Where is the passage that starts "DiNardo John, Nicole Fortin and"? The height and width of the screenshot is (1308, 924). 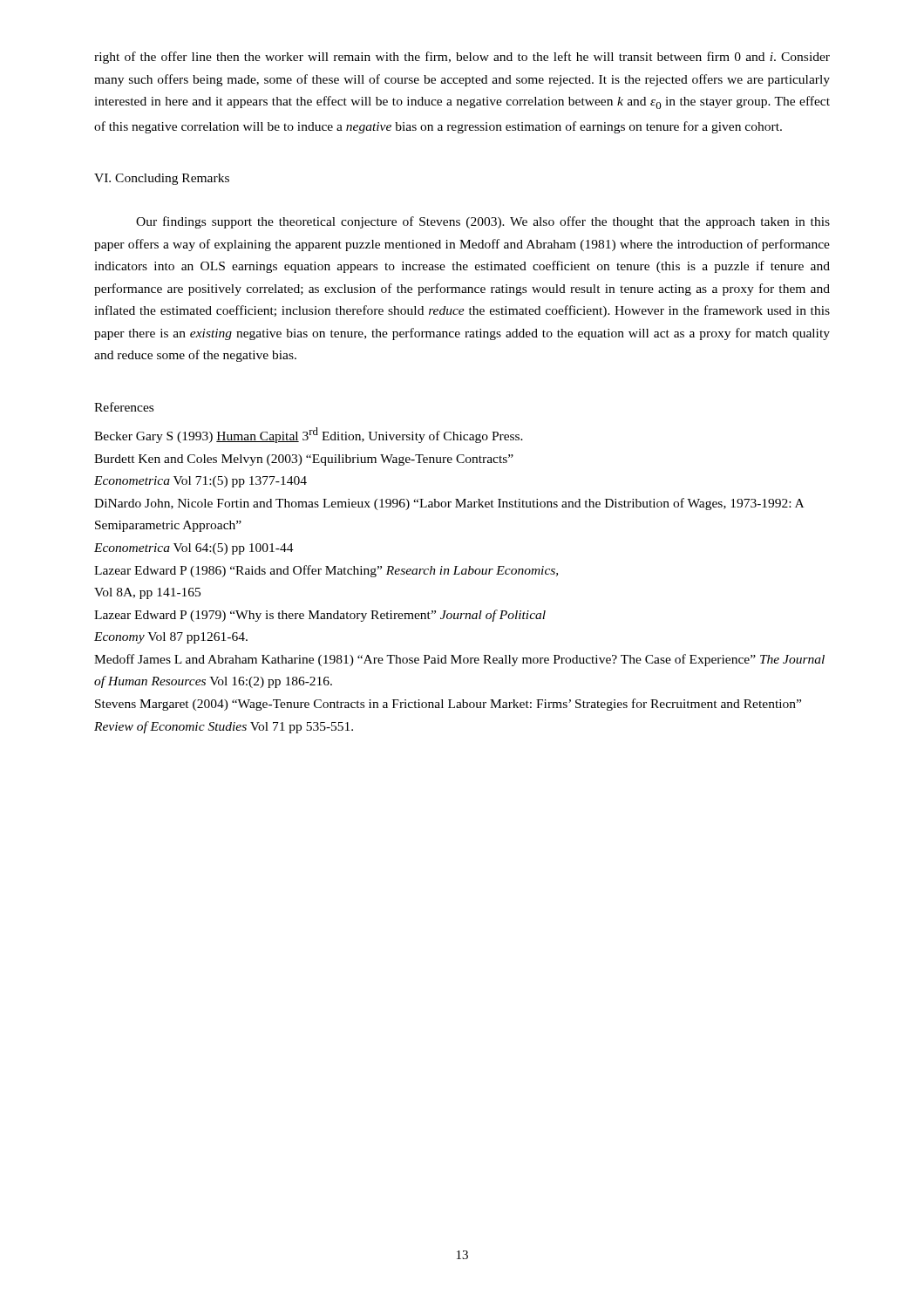449,504
